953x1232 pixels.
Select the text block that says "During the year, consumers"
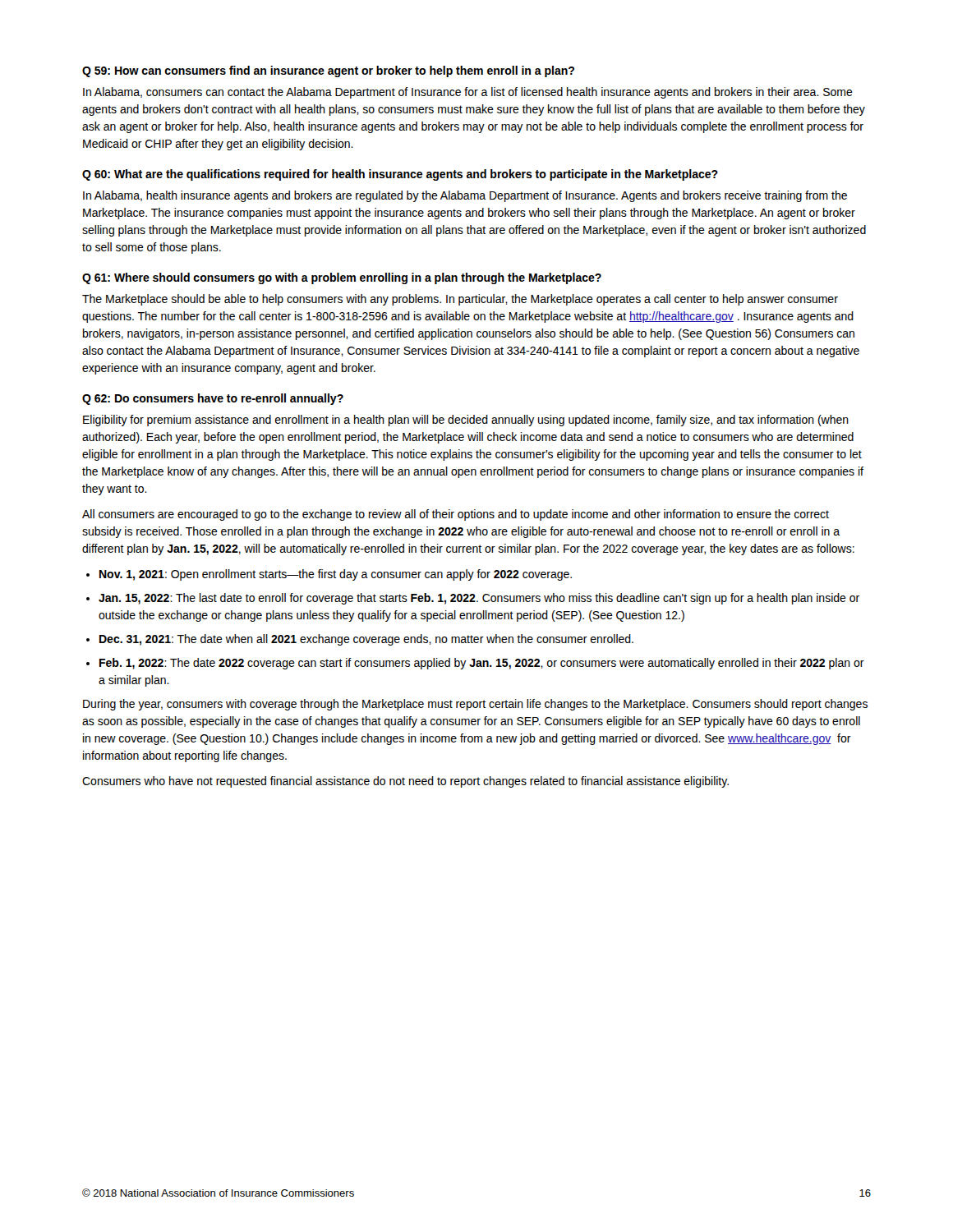(475, 730)
